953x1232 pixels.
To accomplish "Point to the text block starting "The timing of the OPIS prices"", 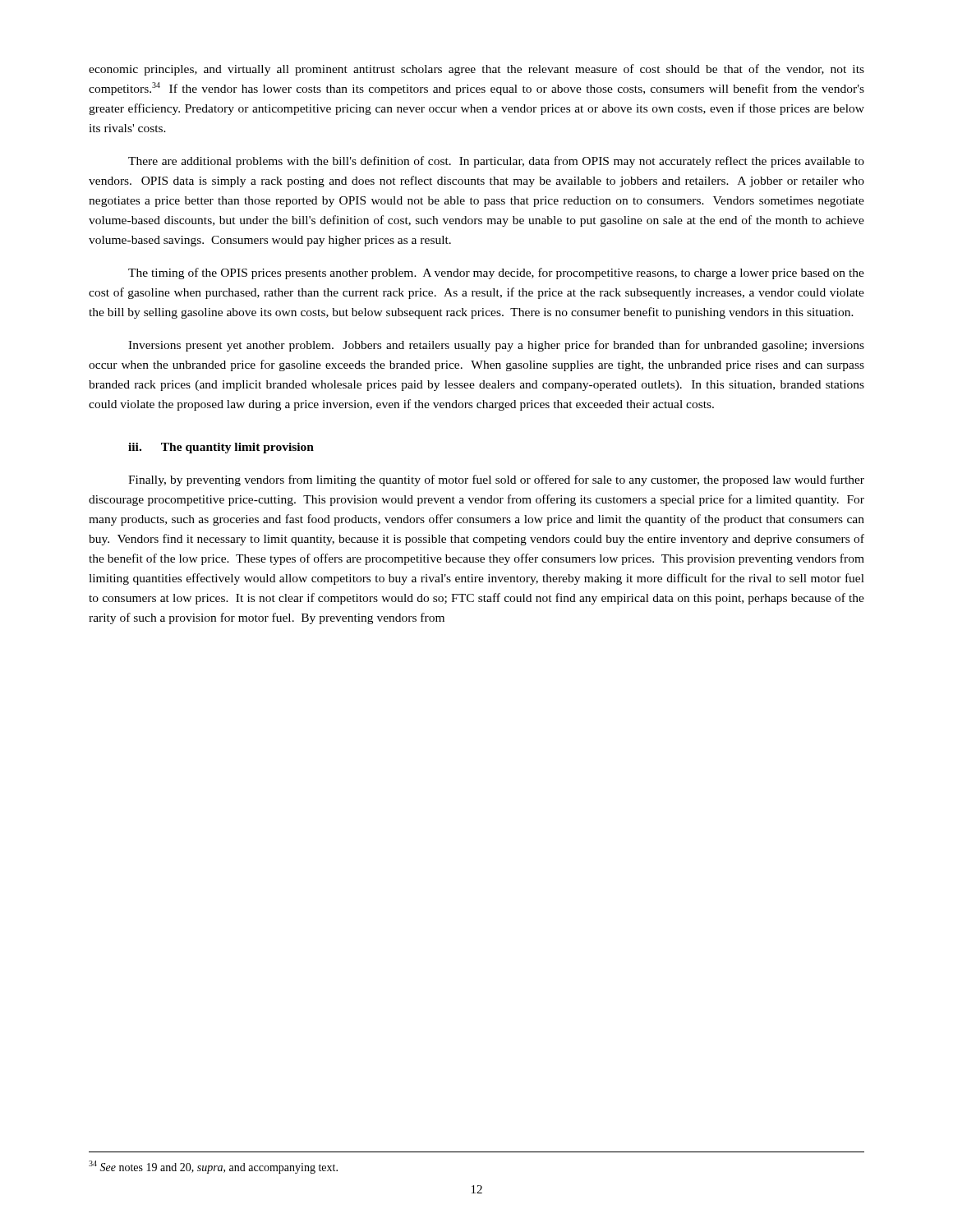I will tap(476, 293).
